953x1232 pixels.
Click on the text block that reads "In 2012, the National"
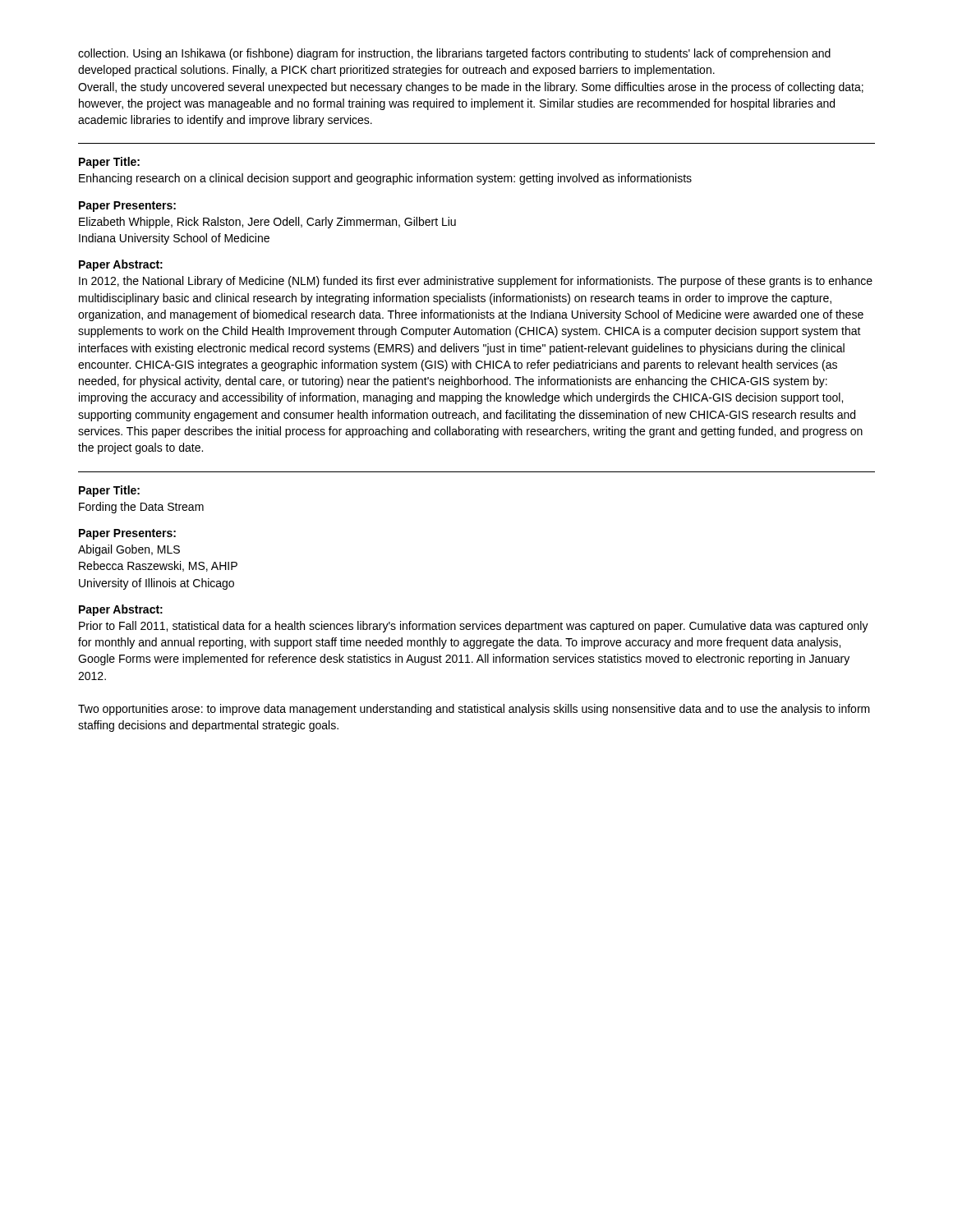click(x=475, y=365)
